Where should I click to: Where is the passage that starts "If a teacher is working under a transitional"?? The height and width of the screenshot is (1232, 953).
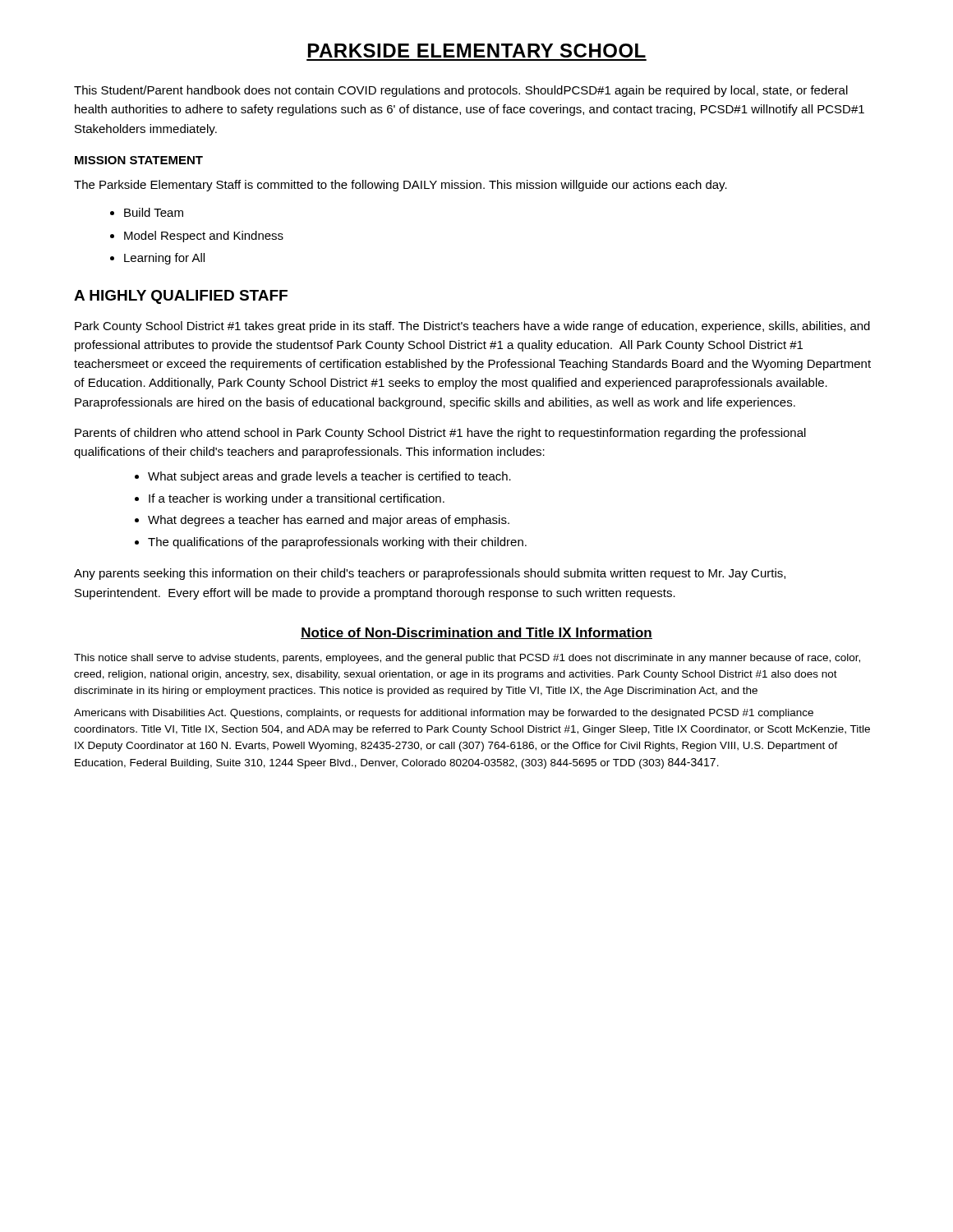pos(297,498)
